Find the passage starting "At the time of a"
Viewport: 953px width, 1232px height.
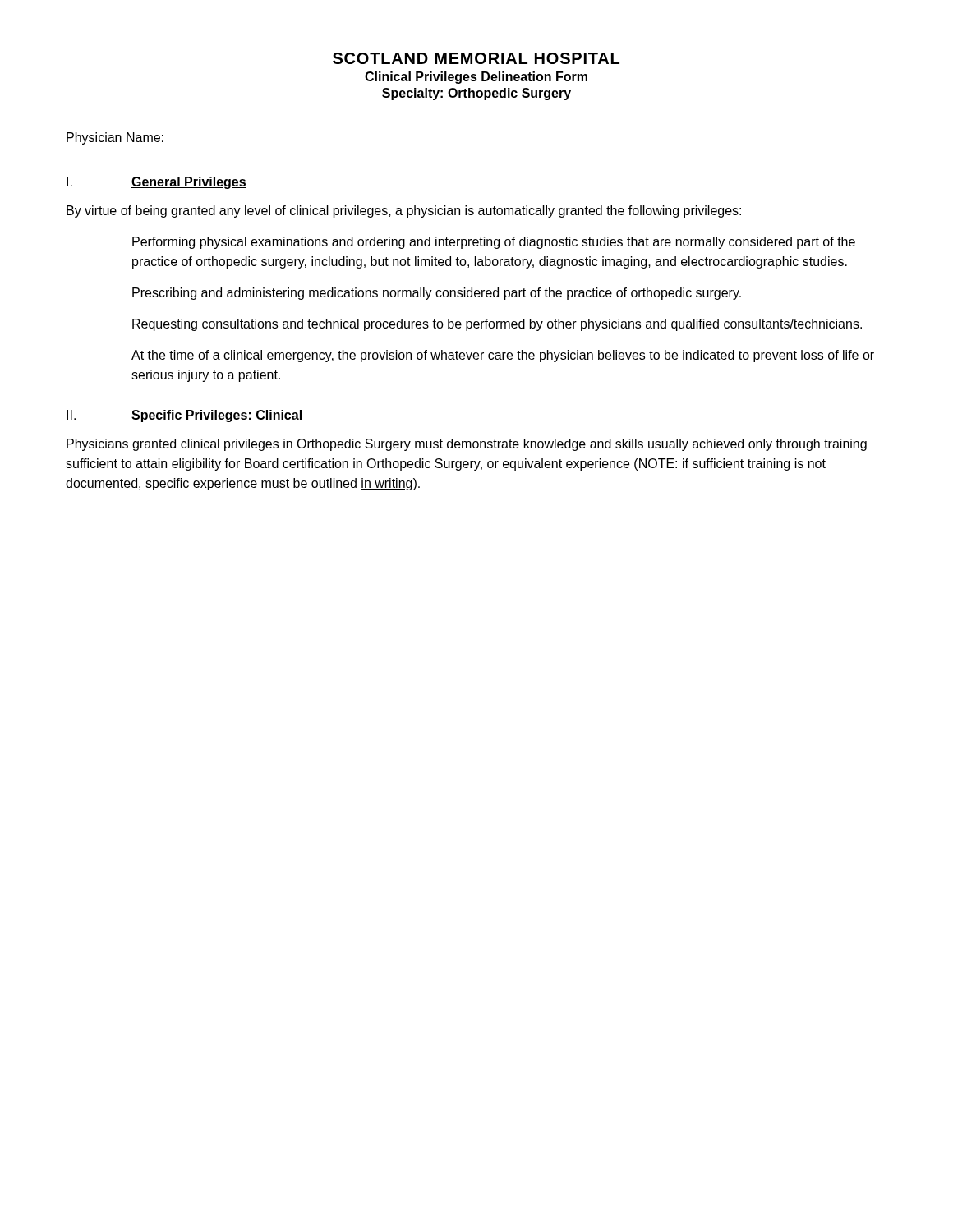[503, 365]
